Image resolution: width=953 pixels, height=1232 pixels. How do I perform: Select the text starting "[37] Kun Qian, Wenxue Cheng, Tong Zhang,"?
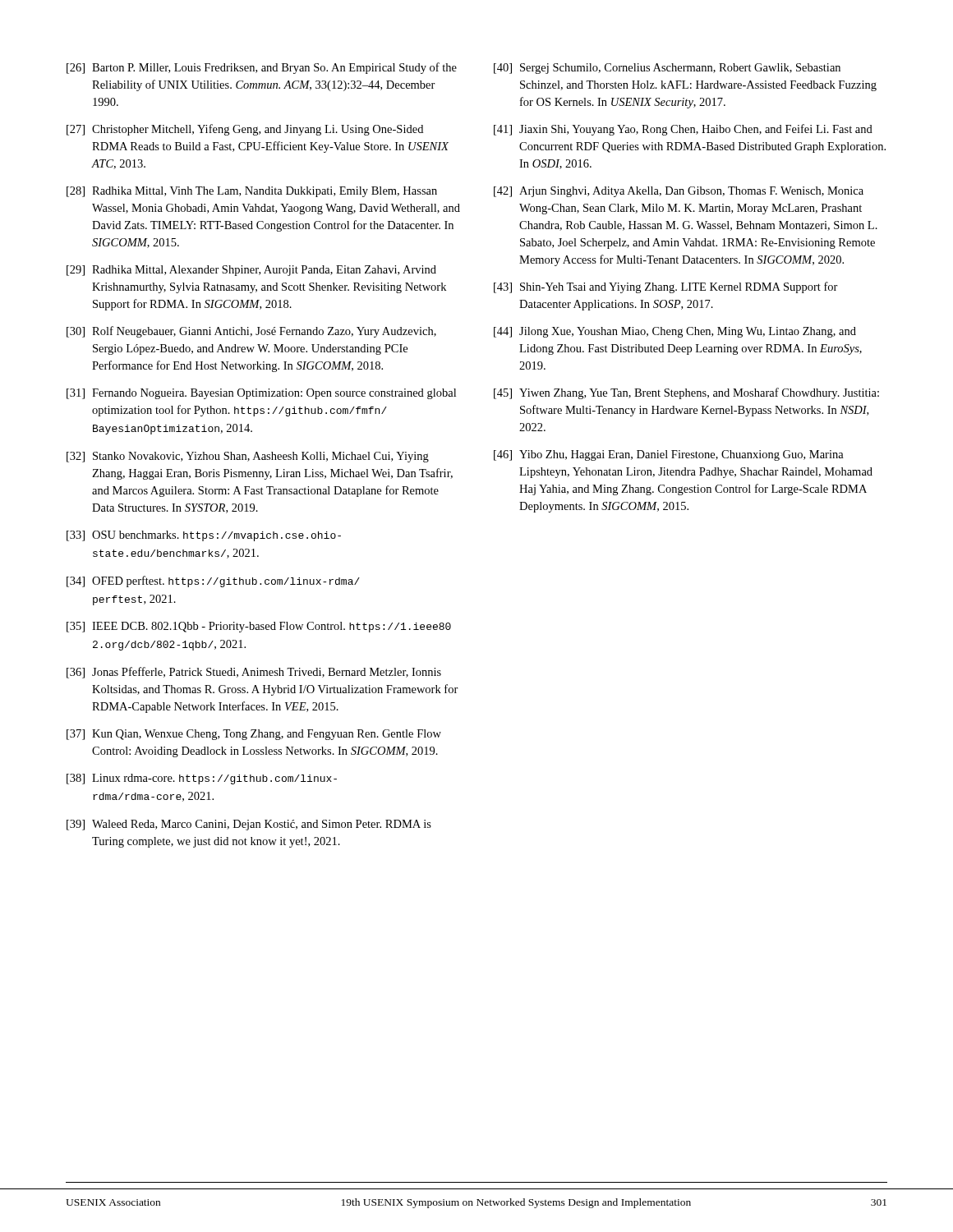263,743
